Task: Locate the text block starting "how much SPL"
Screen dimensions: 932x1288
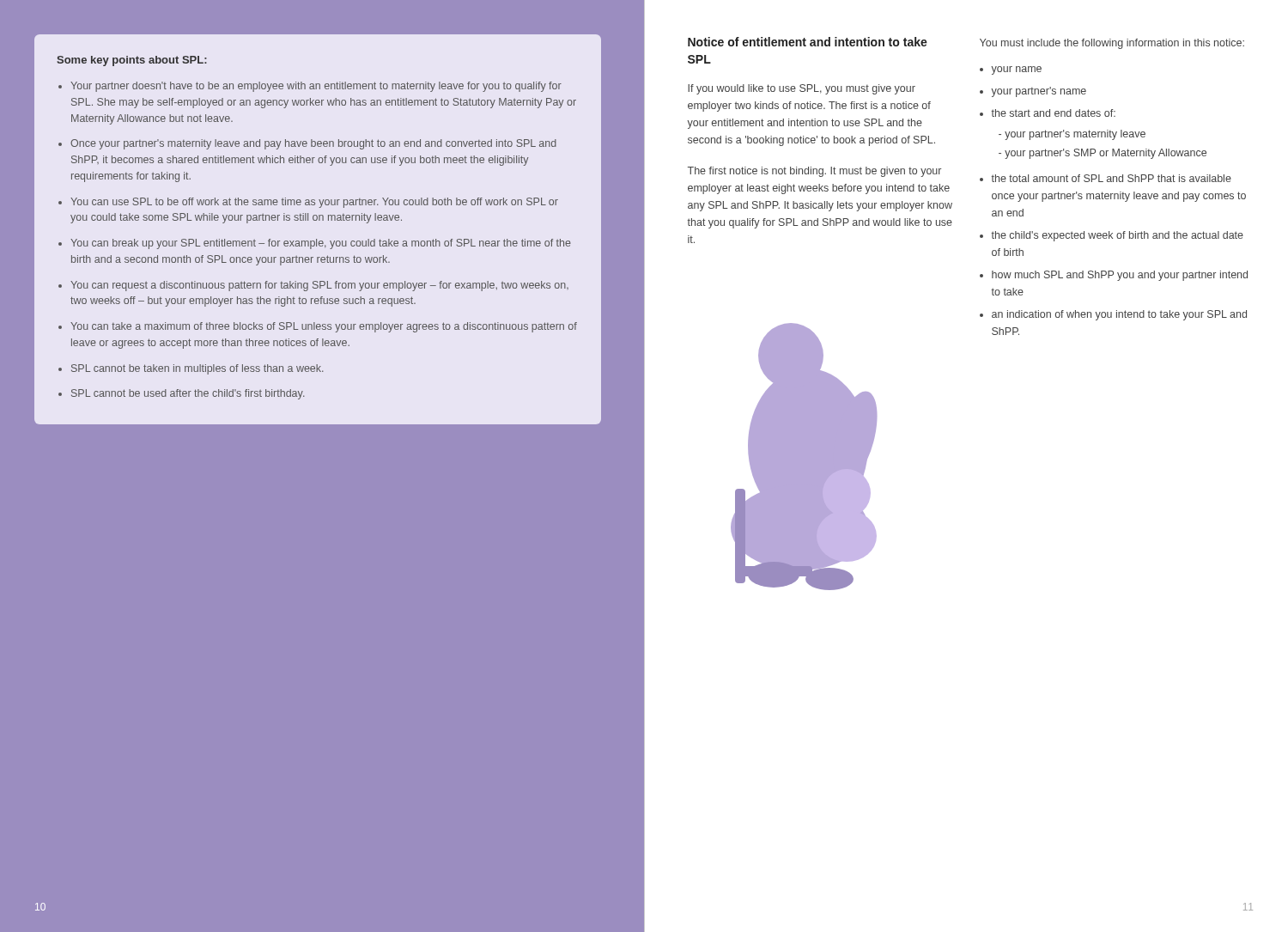Action: click(x=1120, y=283)
